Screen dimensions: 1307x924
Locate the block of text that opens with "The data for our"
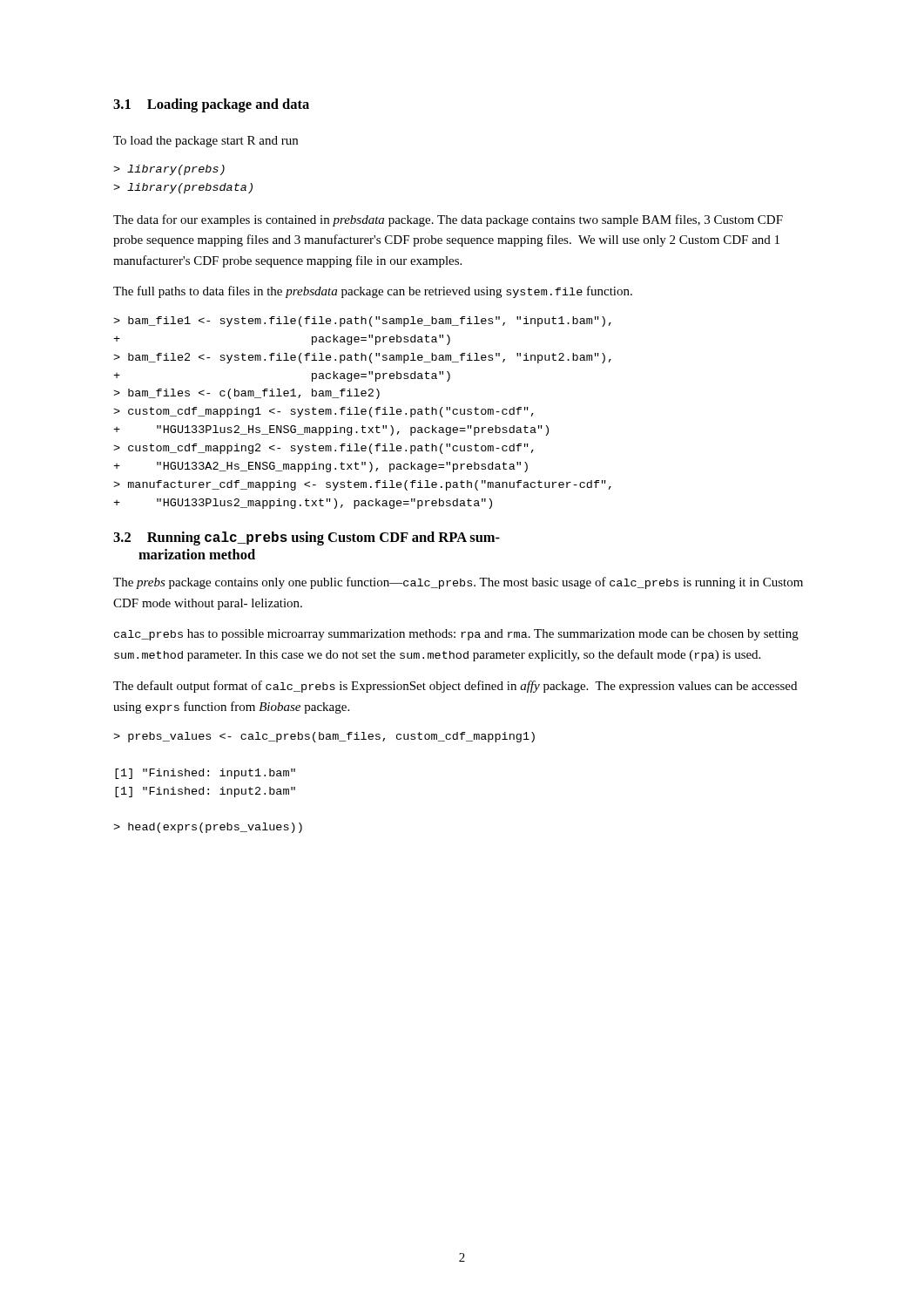(x=448, y=240)
